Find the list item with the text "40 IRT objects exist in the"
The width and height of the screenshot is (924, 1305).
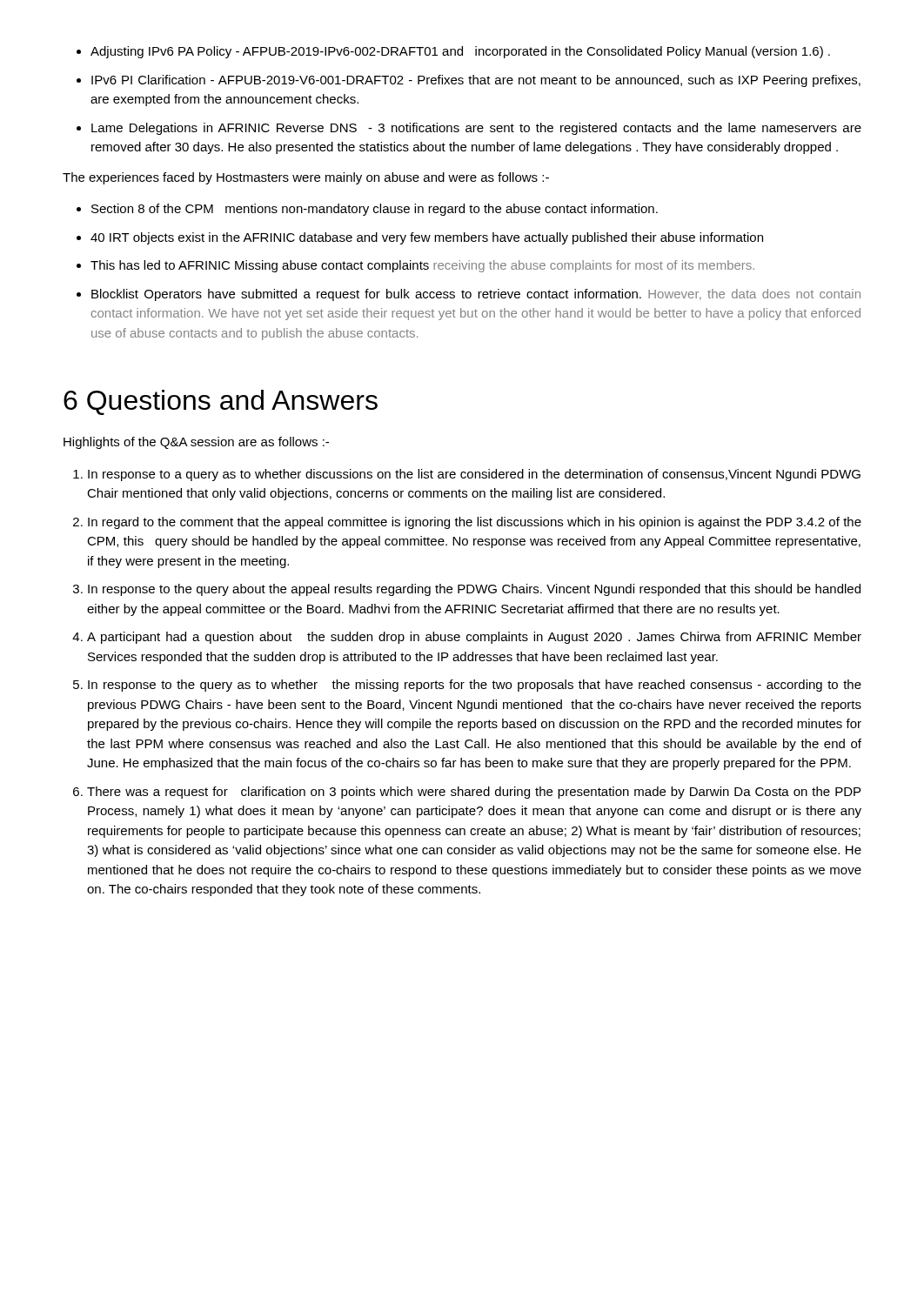[x=476, y=237]
